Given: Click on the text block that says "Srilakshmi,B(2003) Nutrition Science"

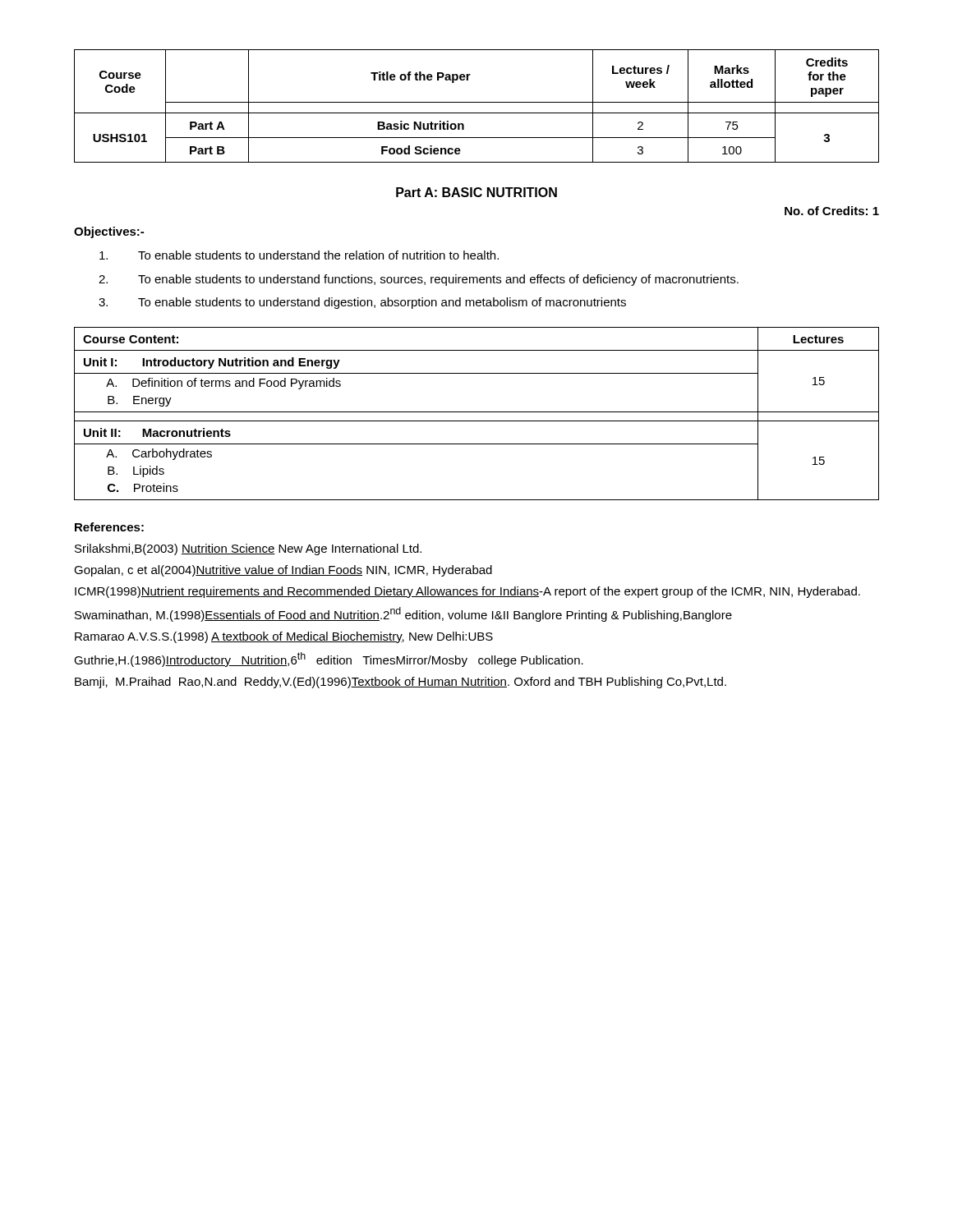Looking at the screenshot, I should (x=476, y=615).
